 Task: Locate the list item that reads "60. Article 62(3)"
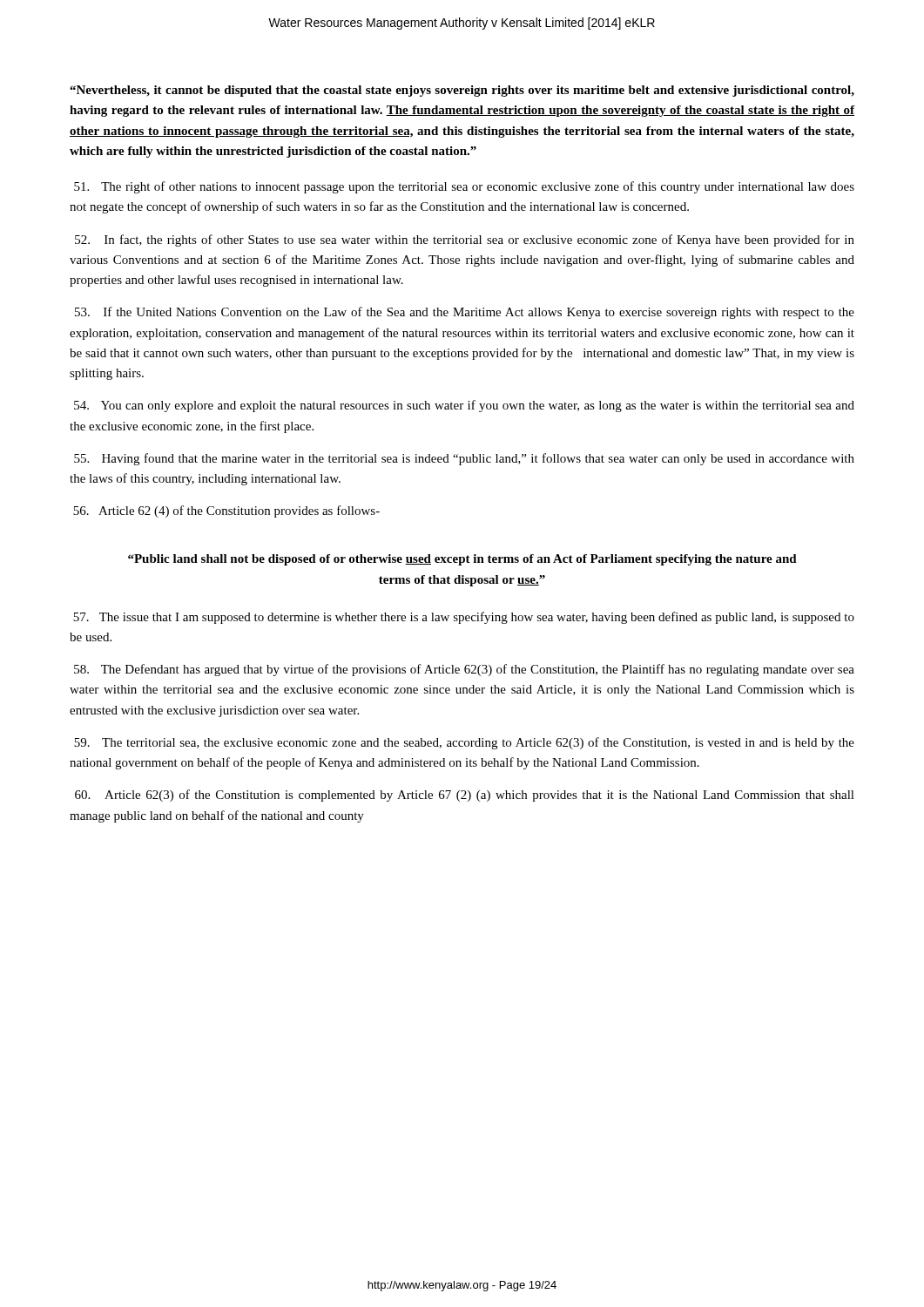pyautogui.click(x=462, y=805)
